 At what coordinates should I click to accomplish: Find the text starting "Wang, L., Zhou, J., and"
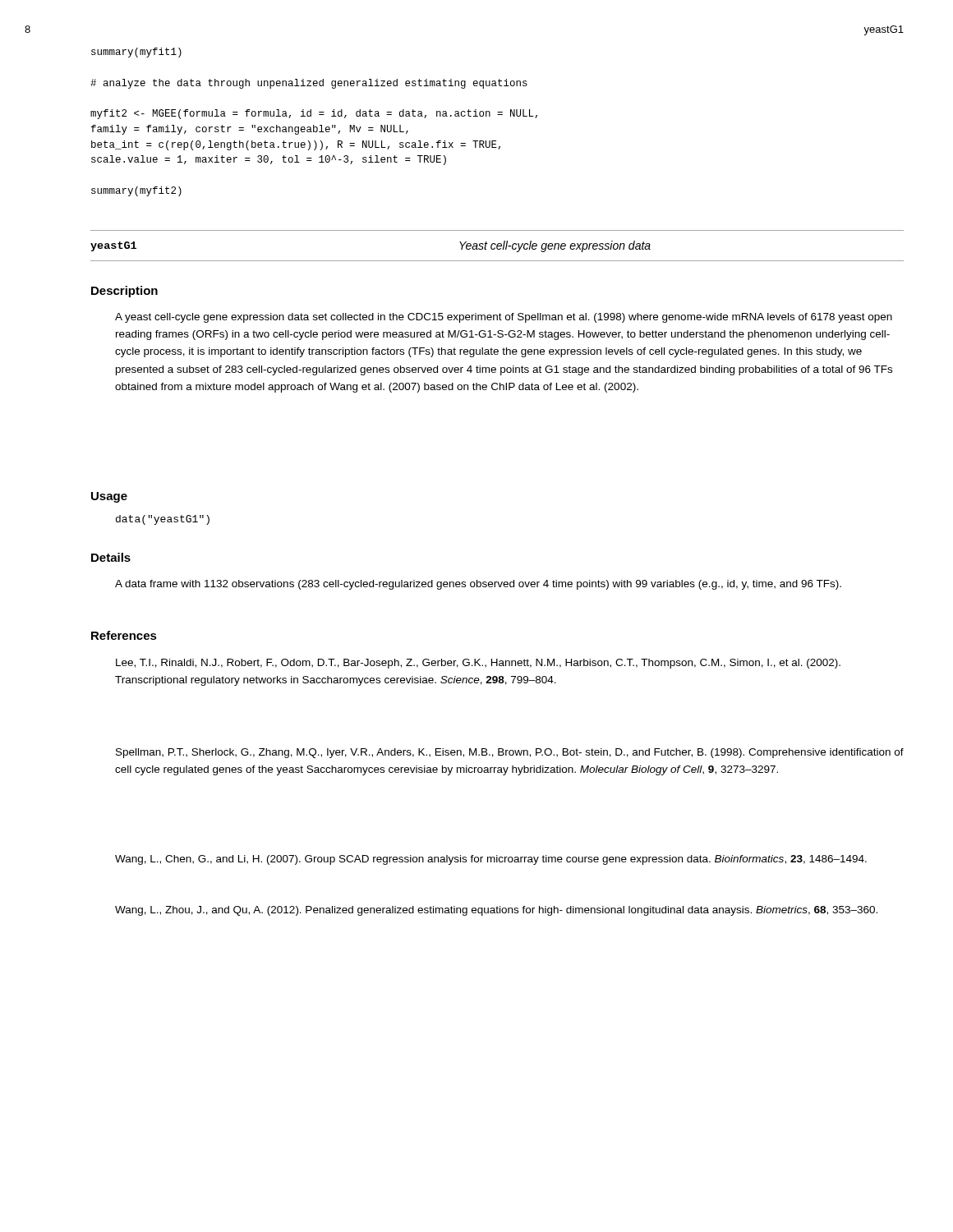[497, 910]
